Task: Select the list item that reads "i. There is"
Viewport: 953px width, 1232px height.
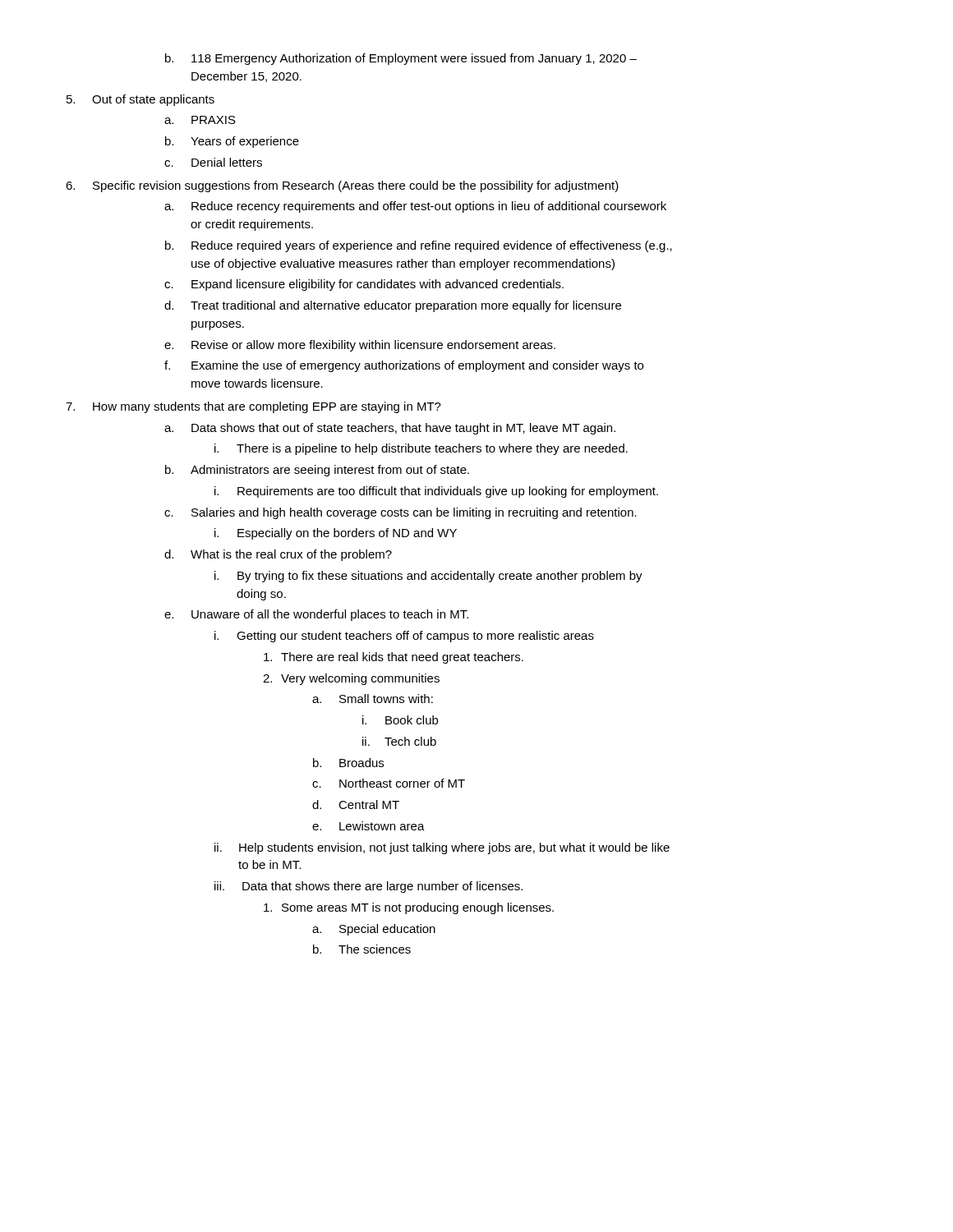Action: pyautogui.click(x=550, y=449)
